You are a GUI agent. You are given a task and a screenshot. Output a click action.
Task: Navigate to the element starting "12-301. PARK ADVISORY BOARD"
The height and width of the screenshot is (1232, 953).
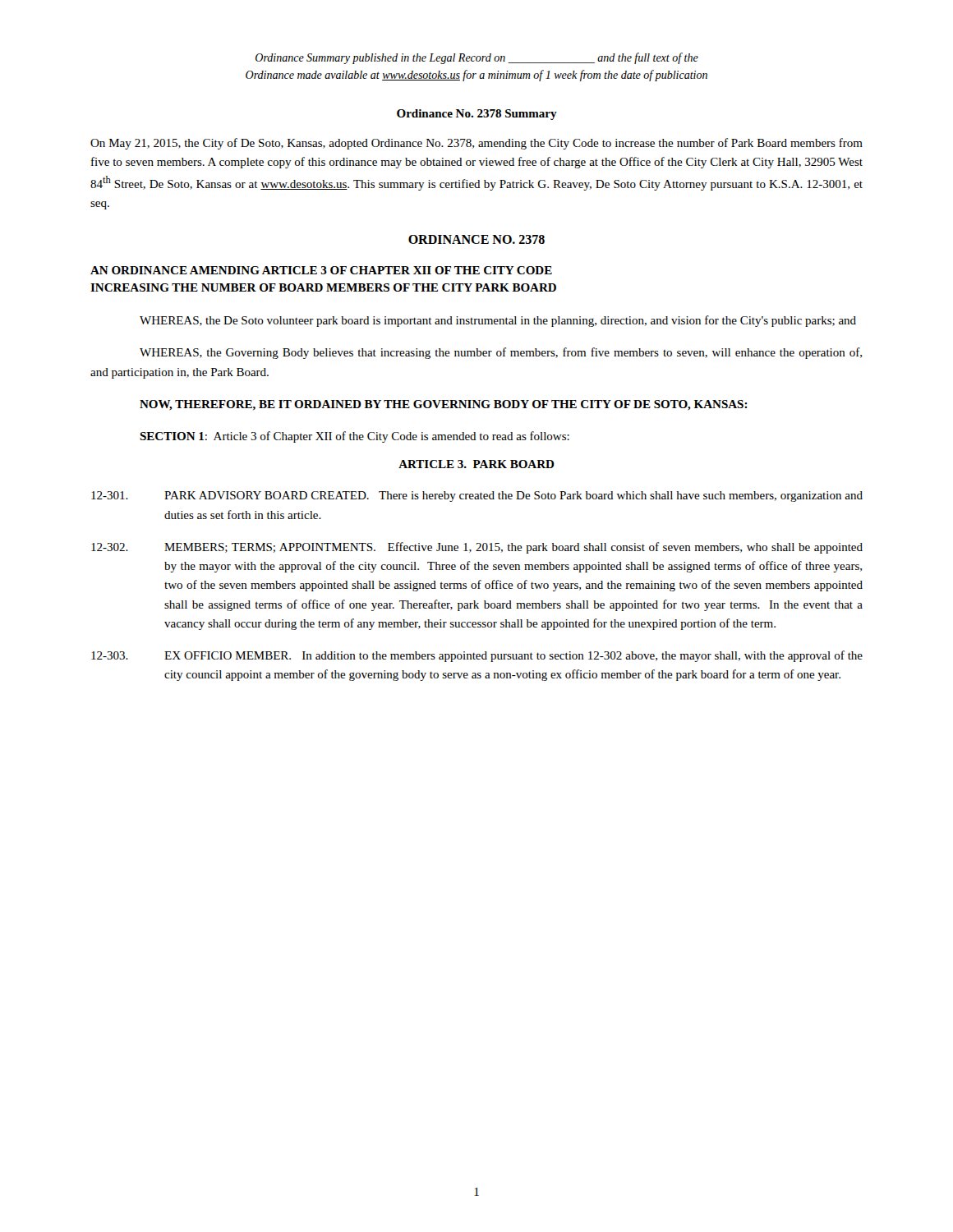pyautogui.click(x=476, y=505)
